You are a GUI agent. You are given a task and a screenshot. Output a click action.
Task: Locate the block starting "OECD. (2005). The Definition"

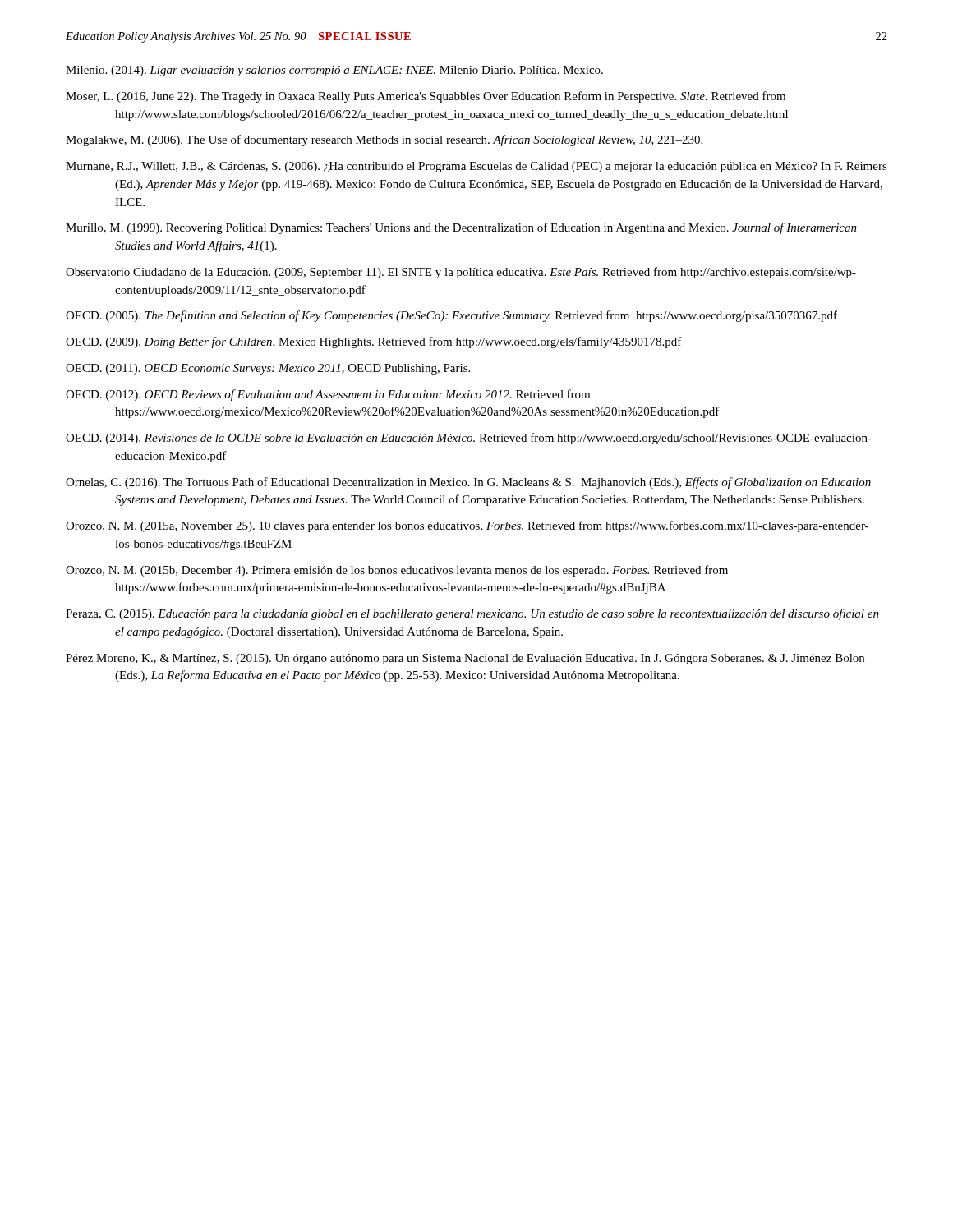coord(451,316)
